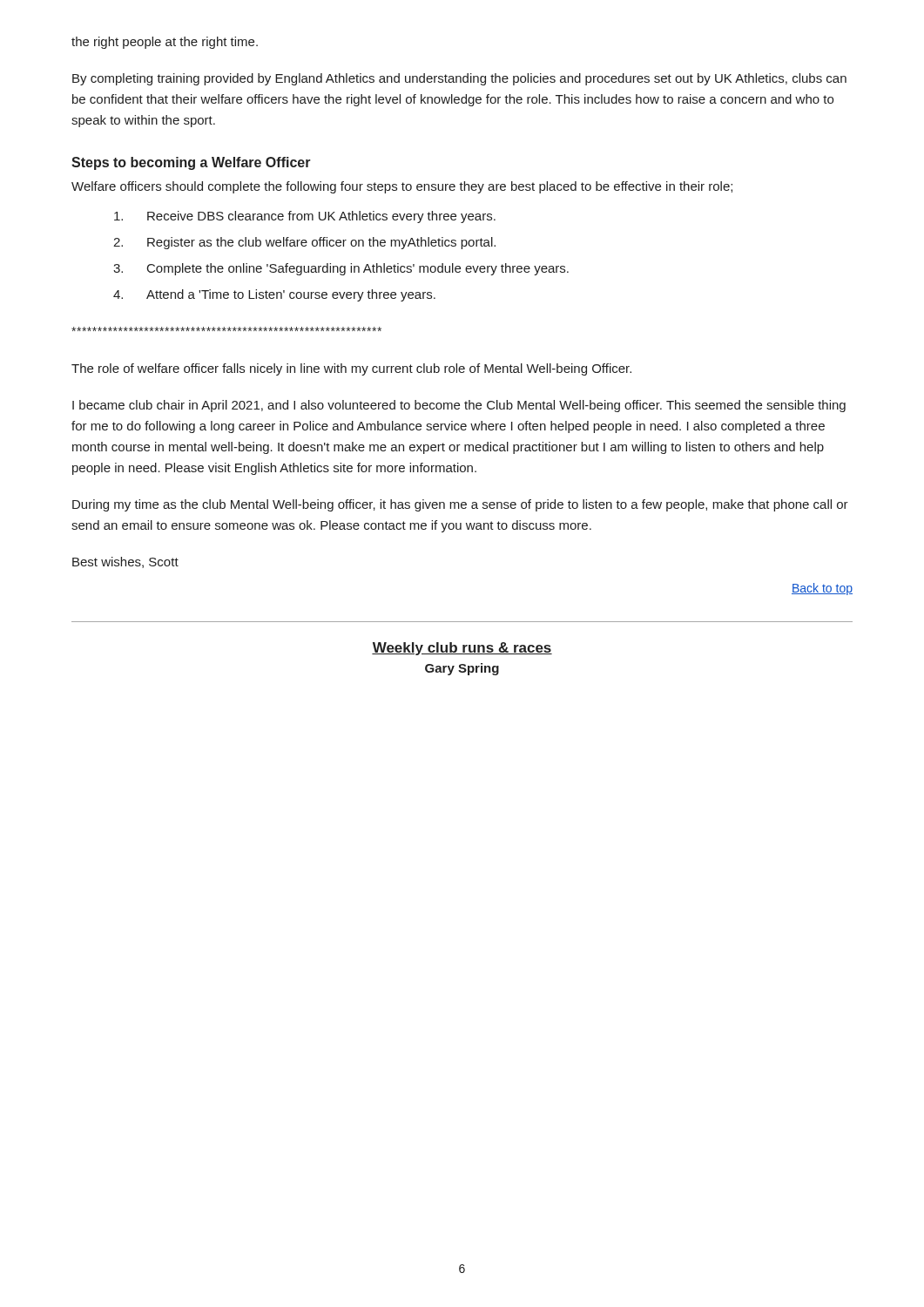924x1307 pixels.
Task: Find the list item containing "4. Attend a 'Time to"
Action: [262, 294]
